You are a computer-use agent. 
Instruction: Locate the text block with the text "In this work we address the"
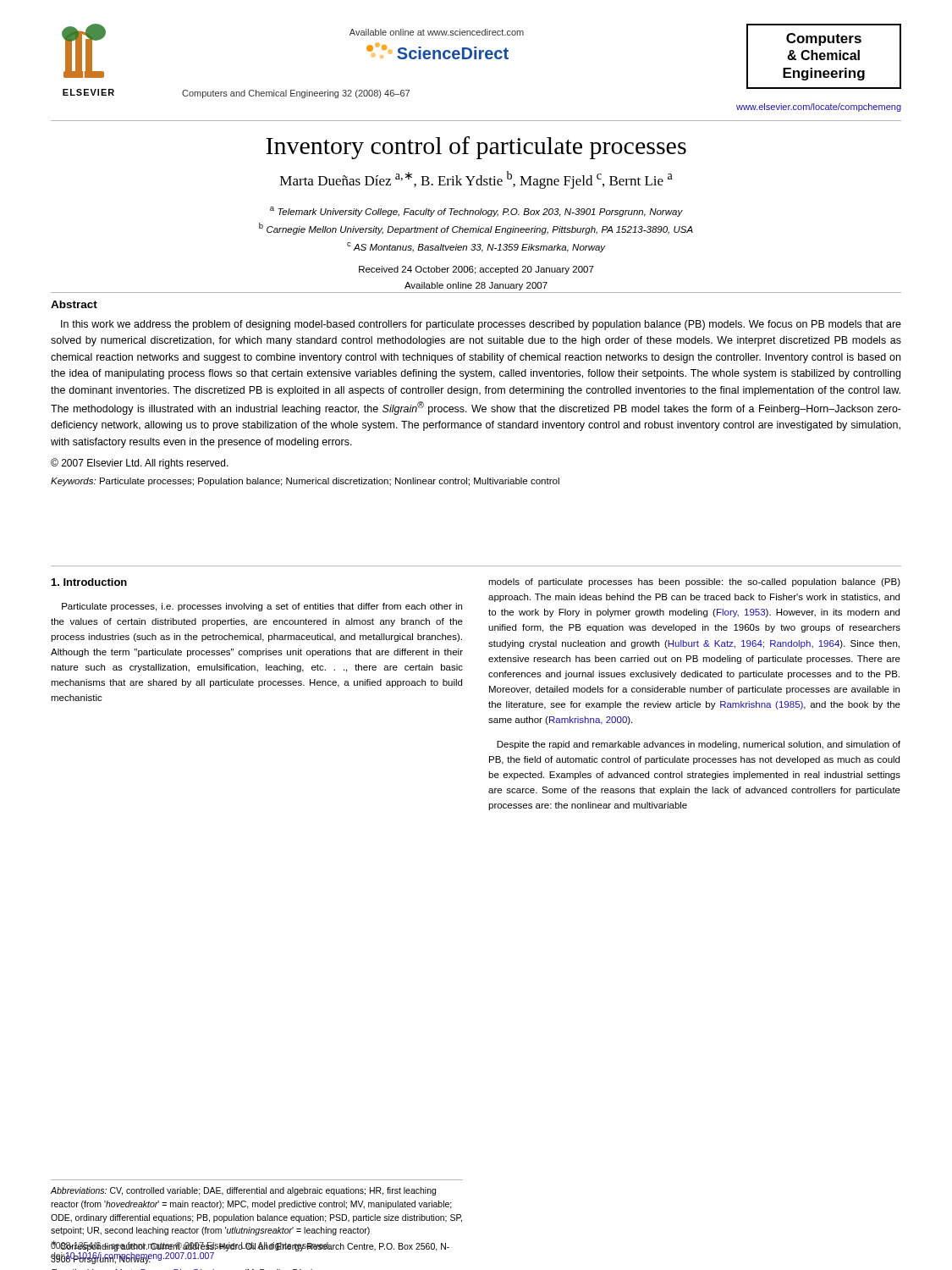tap(476, 383)
